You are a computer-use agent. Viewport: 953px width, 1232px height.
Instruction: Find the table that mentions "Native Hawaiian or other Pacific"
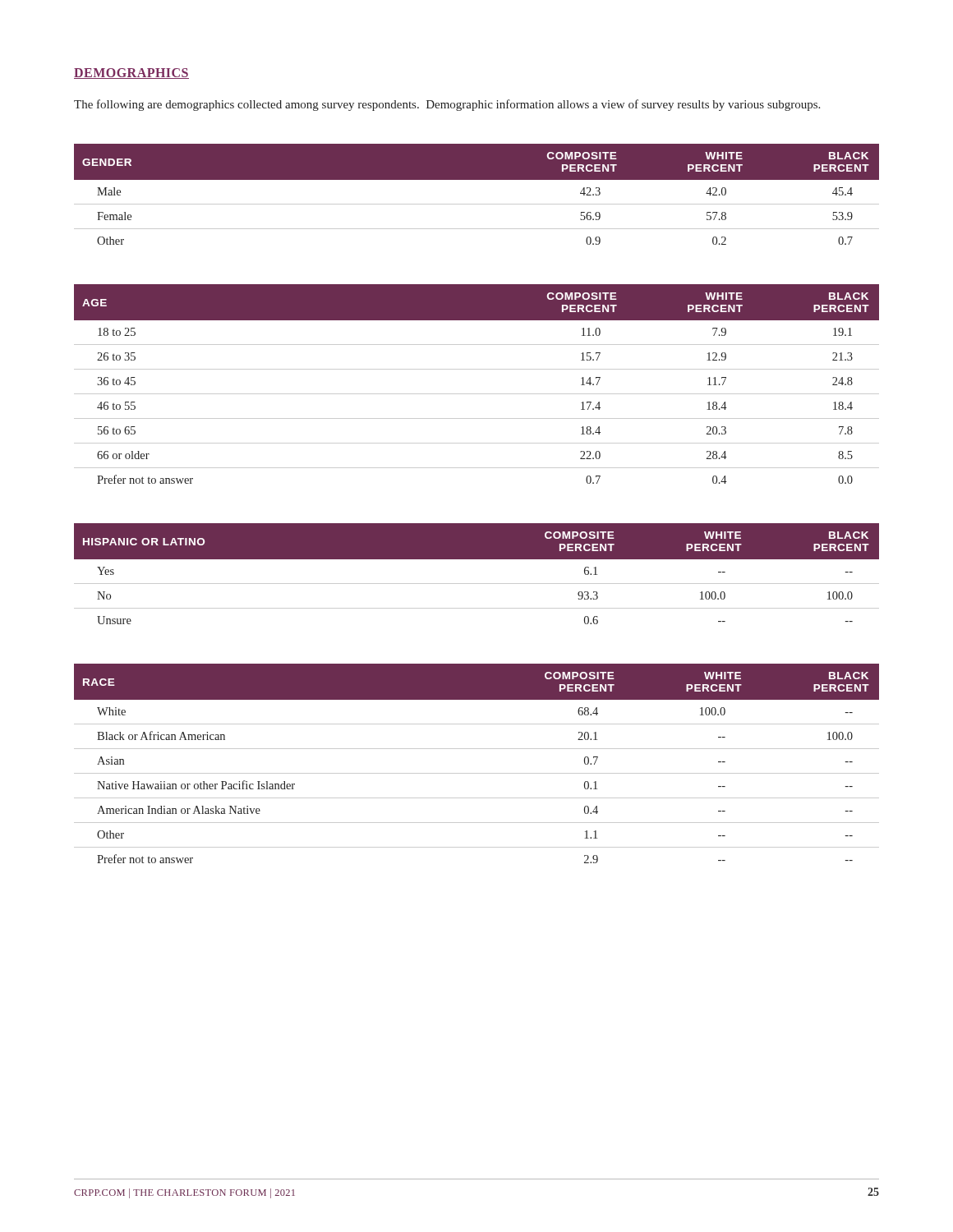[476, 768]
